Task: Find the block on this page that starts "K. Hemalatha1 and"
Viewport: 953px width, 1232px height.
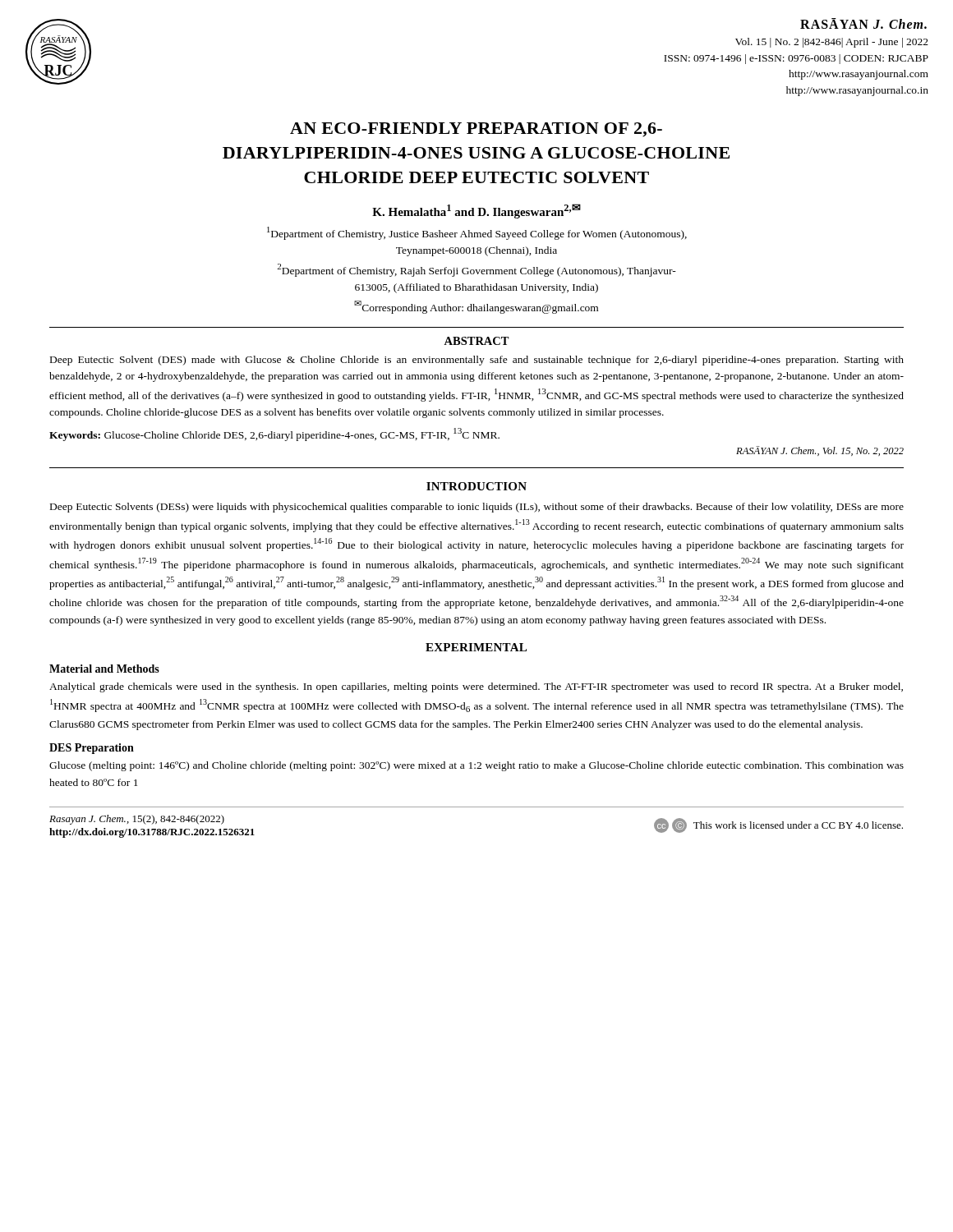Action: [x=476, y=210]
